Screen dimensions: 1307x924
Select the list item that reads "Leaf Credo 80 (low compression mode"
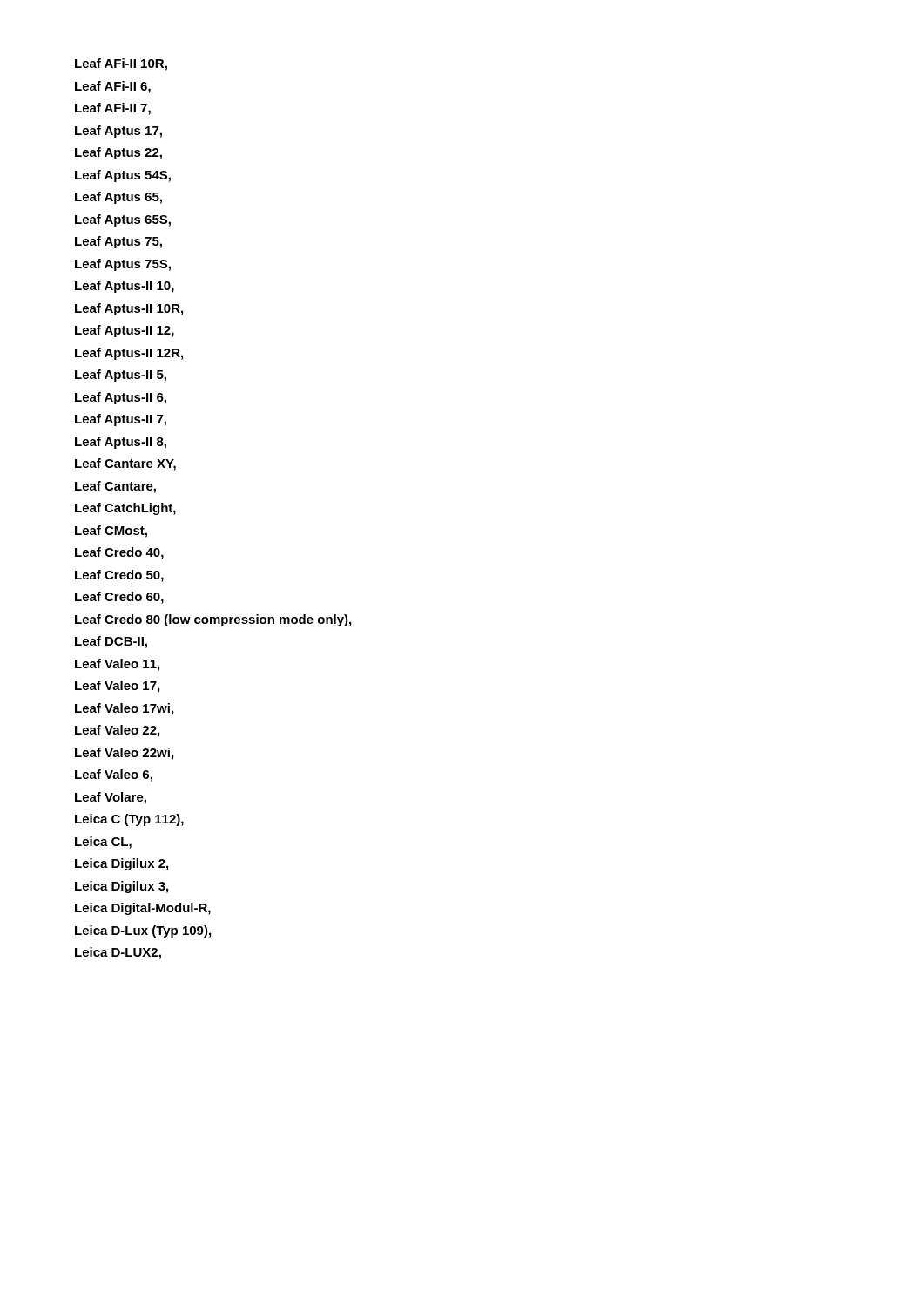tap(213, 619)
